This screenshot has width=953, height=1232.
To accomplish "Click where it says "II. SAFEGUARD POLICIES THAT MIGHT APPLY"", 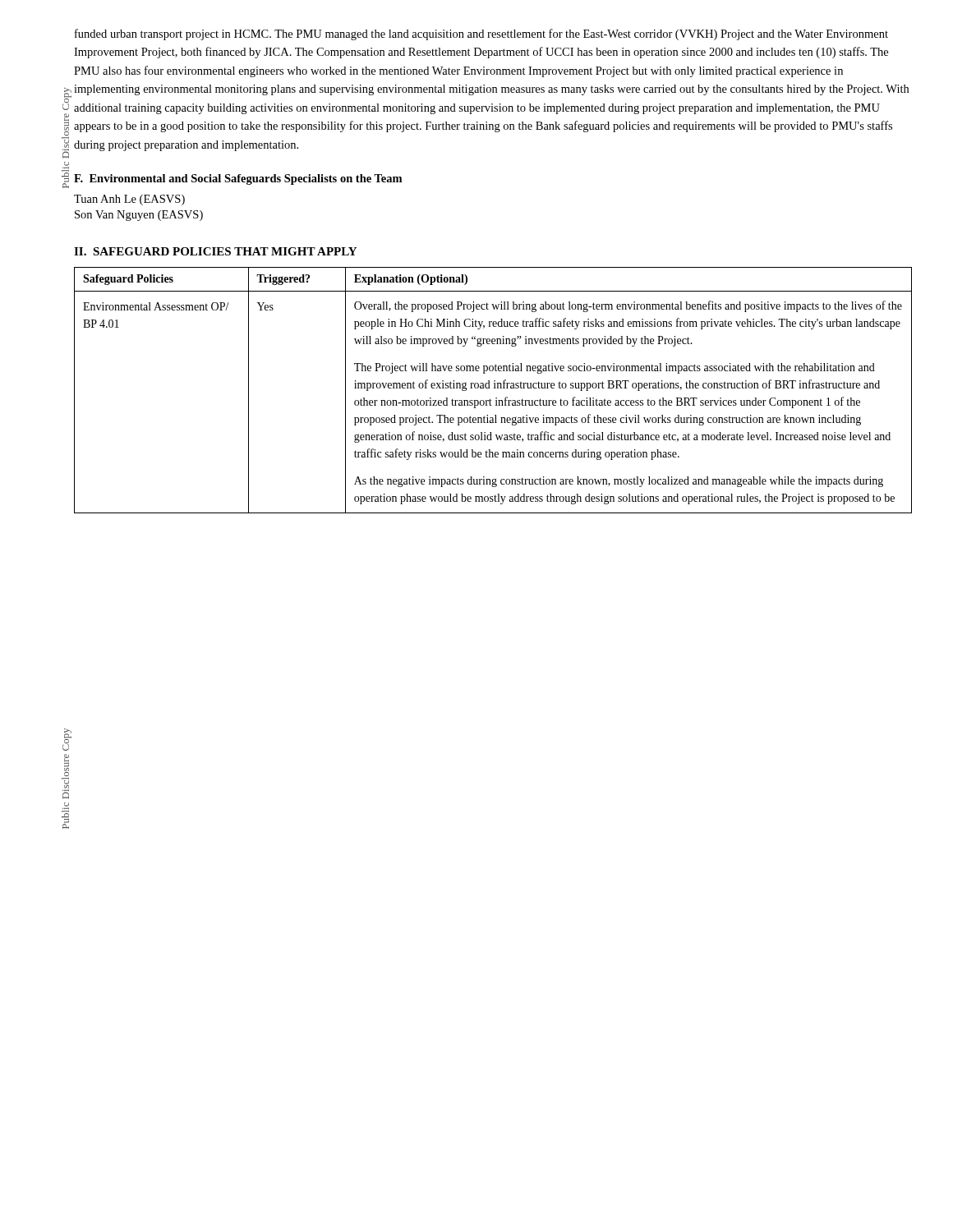I will click(x=216, y=252).
